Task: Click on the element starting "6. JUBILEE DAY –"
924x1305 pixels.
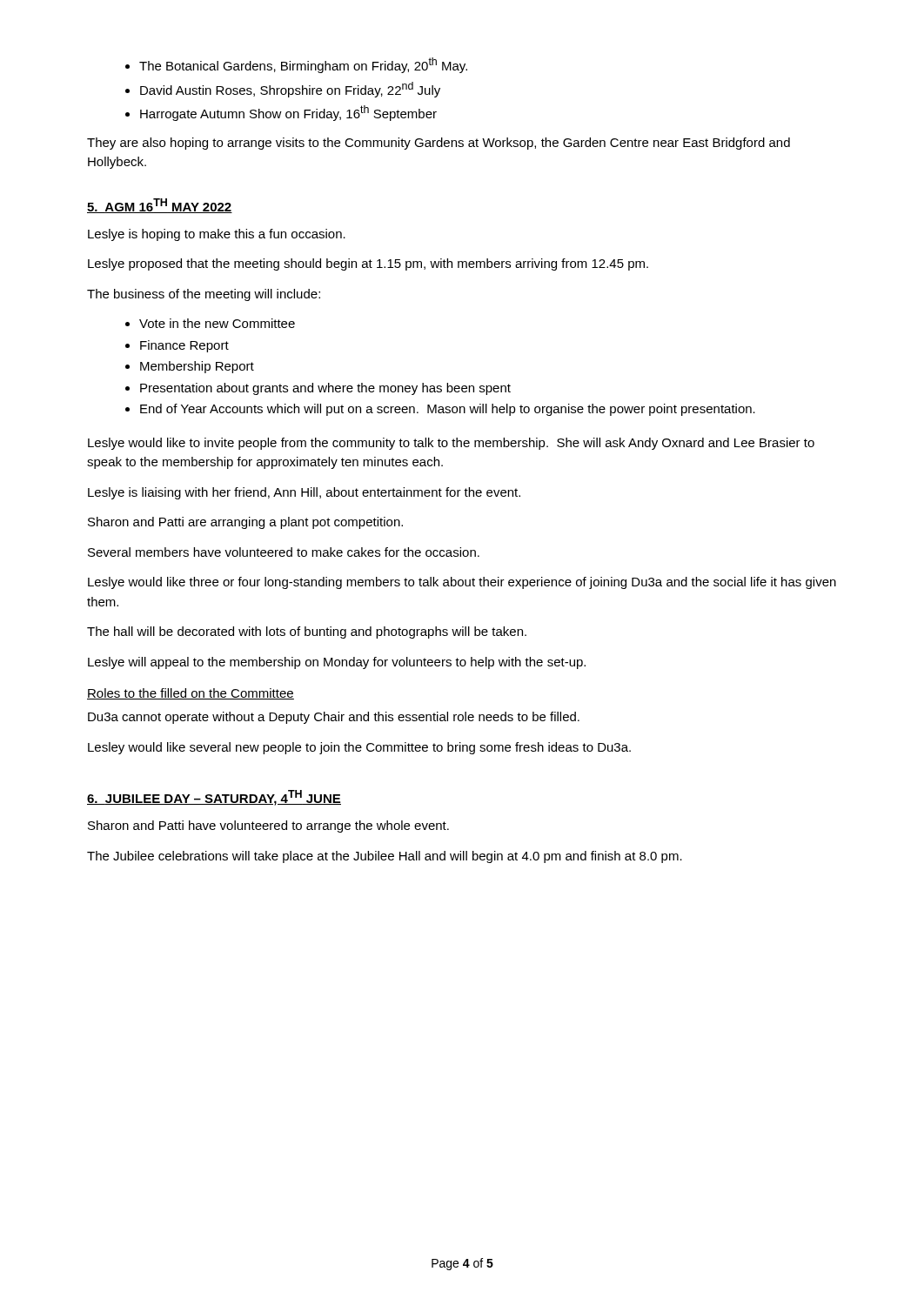Action: pyautogui.click(x=214, y=797)
